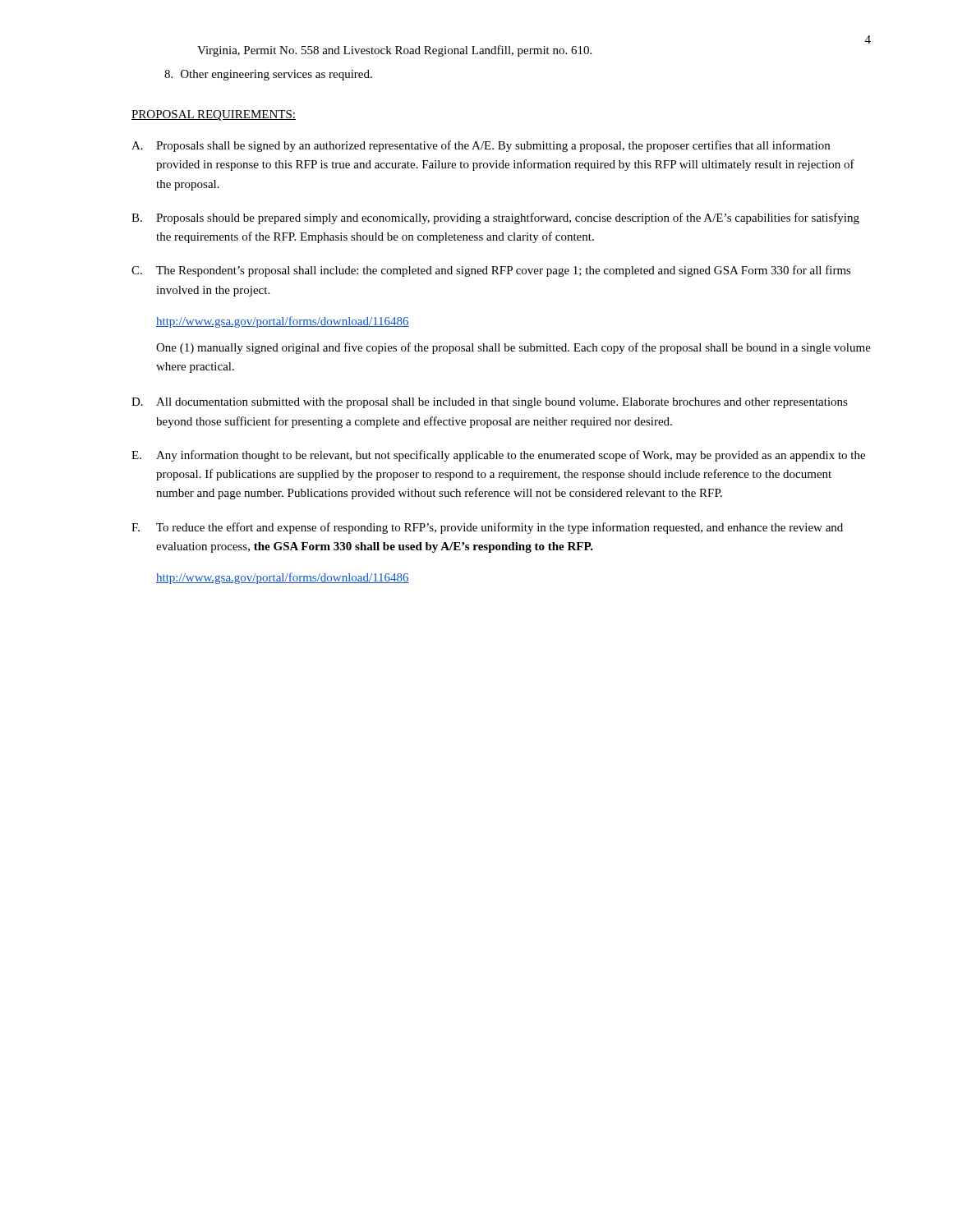Find the block on this page that starts "B. Proposals should be"
Image resolution: width=953 pixels, height=1232 pixels.
(x=501, y=228)
